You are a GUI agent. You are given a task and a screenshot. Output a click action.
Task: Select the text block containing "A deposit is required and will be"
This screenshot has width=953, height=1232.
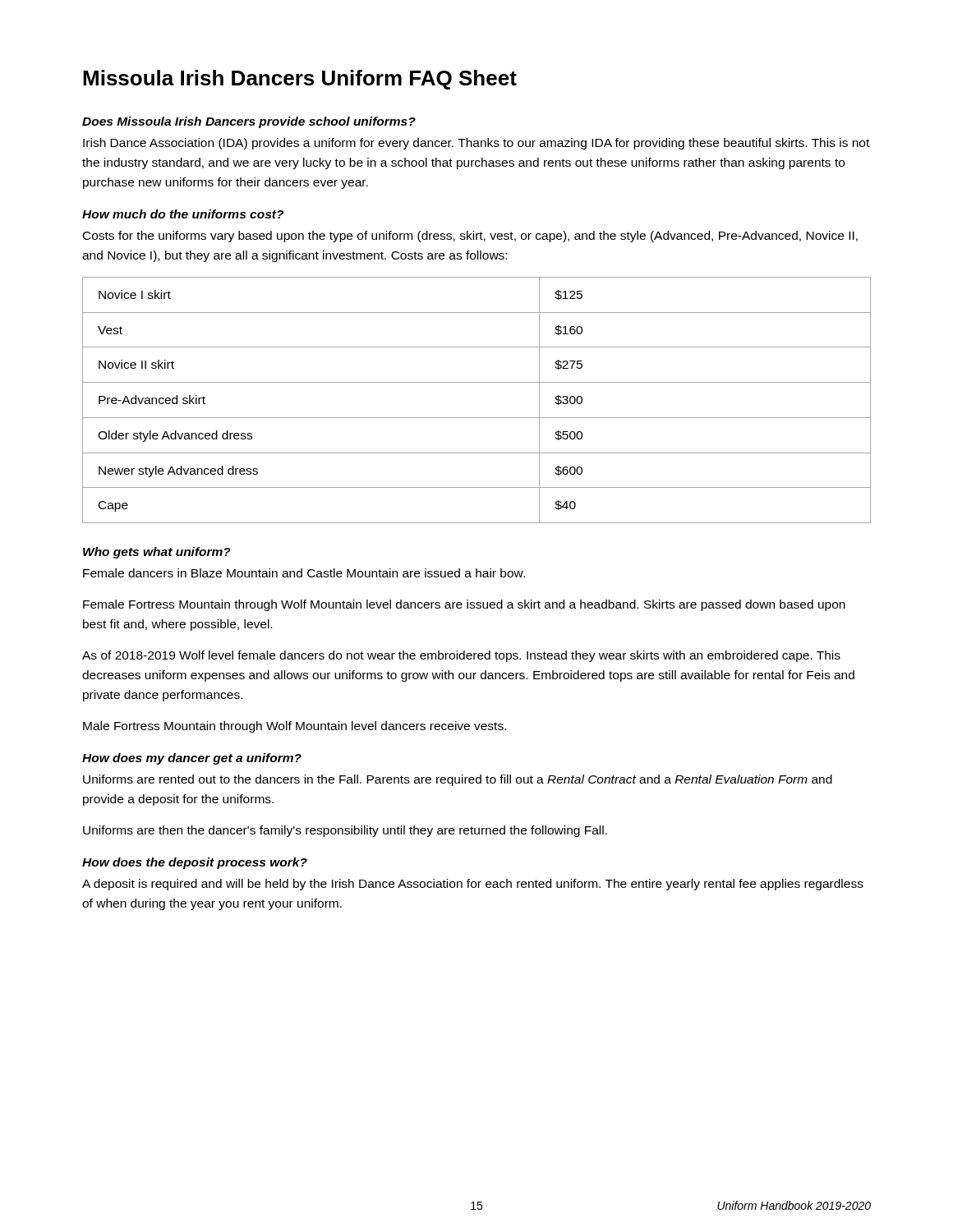pos(473,893)
